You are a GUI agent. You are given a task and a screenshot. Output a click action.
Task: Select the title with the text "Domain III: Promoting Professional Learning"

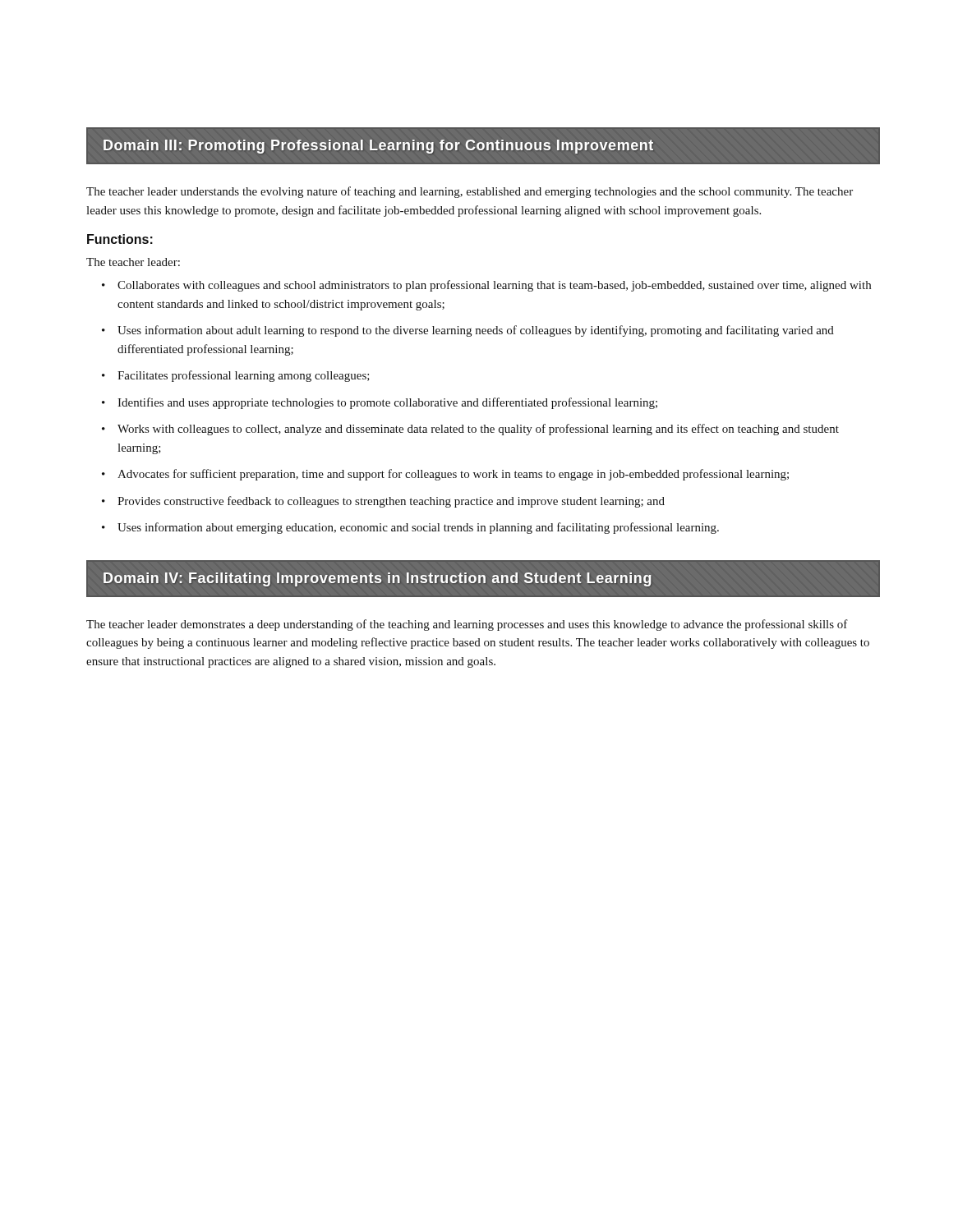point(483,146)
